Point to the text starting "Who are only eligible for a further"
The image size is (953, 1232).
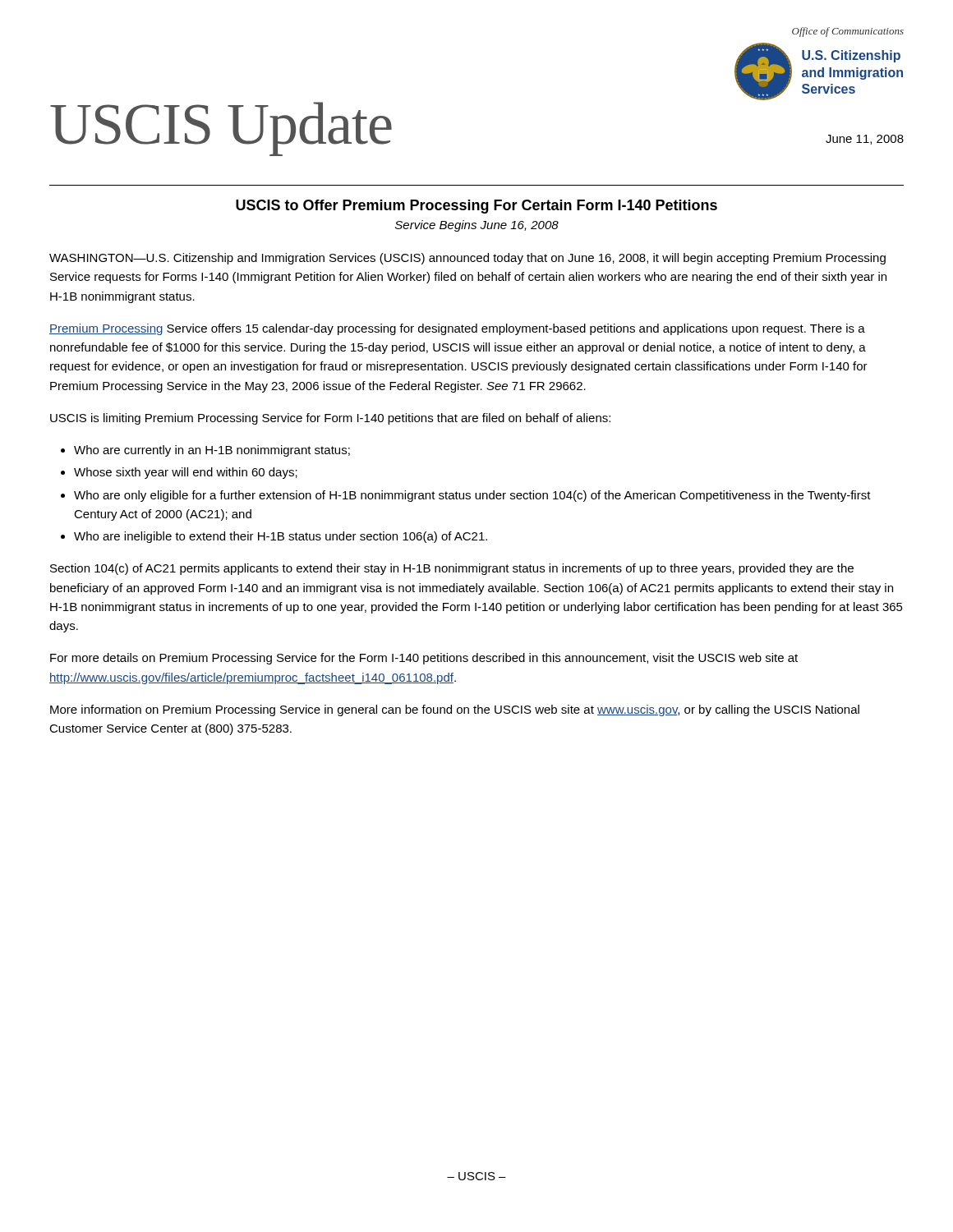tap(472, 504)
